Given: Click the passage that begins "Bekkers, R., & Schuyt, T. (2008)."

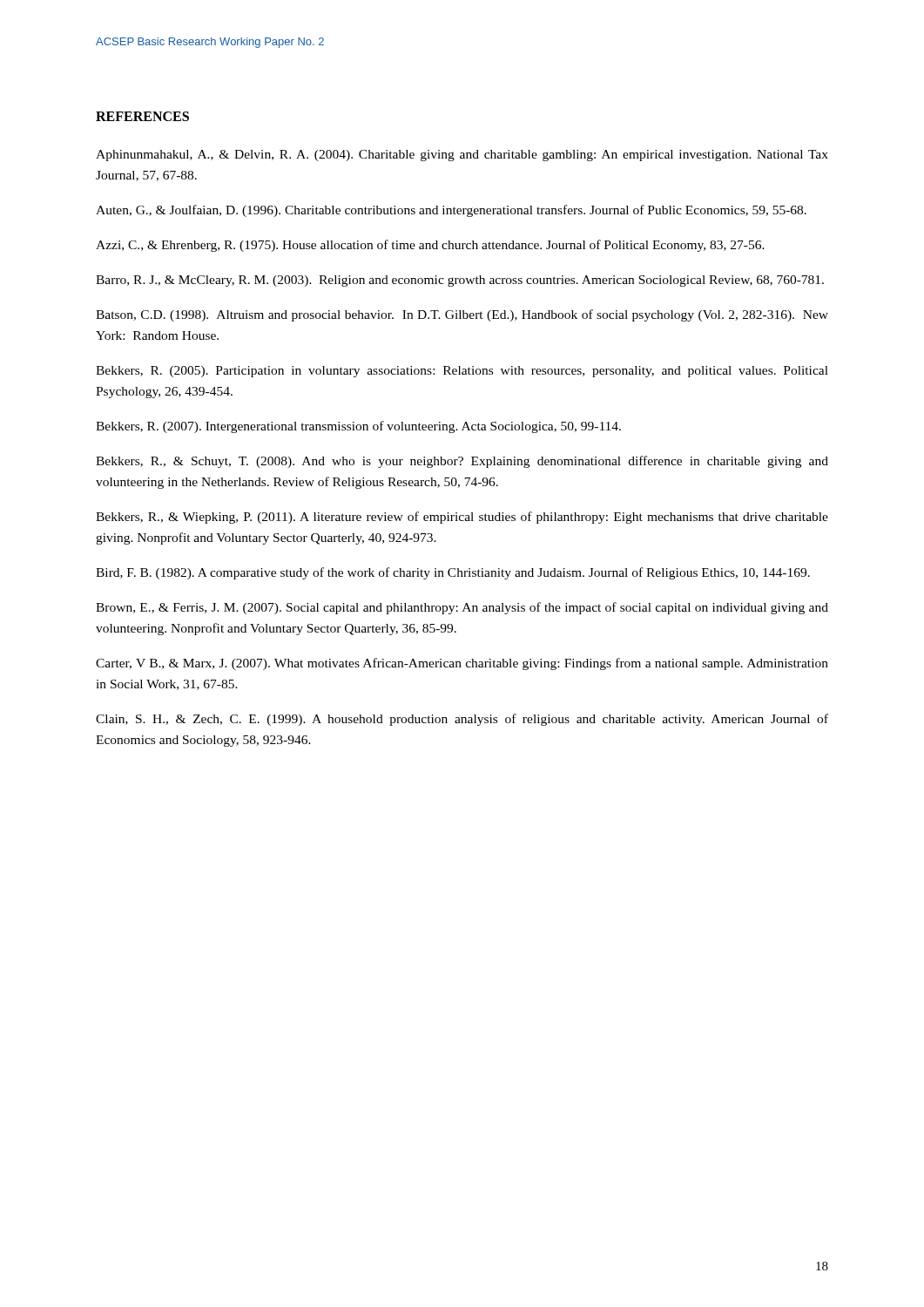Looking at the screenshot, I should pyautogui.click(x=462, y=471).
